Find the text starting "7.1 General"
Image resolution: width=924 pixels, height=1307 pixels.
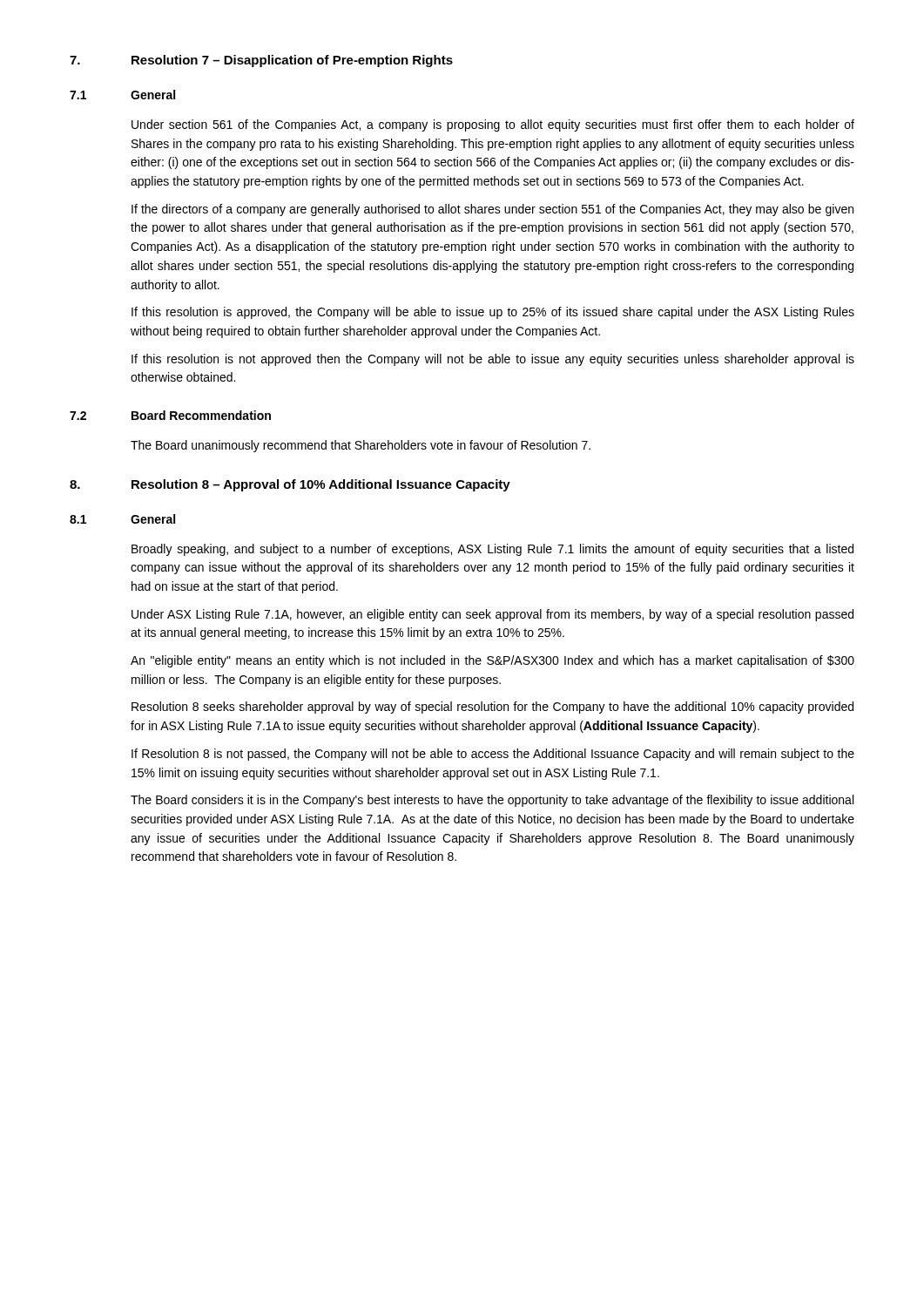(123, 95)
